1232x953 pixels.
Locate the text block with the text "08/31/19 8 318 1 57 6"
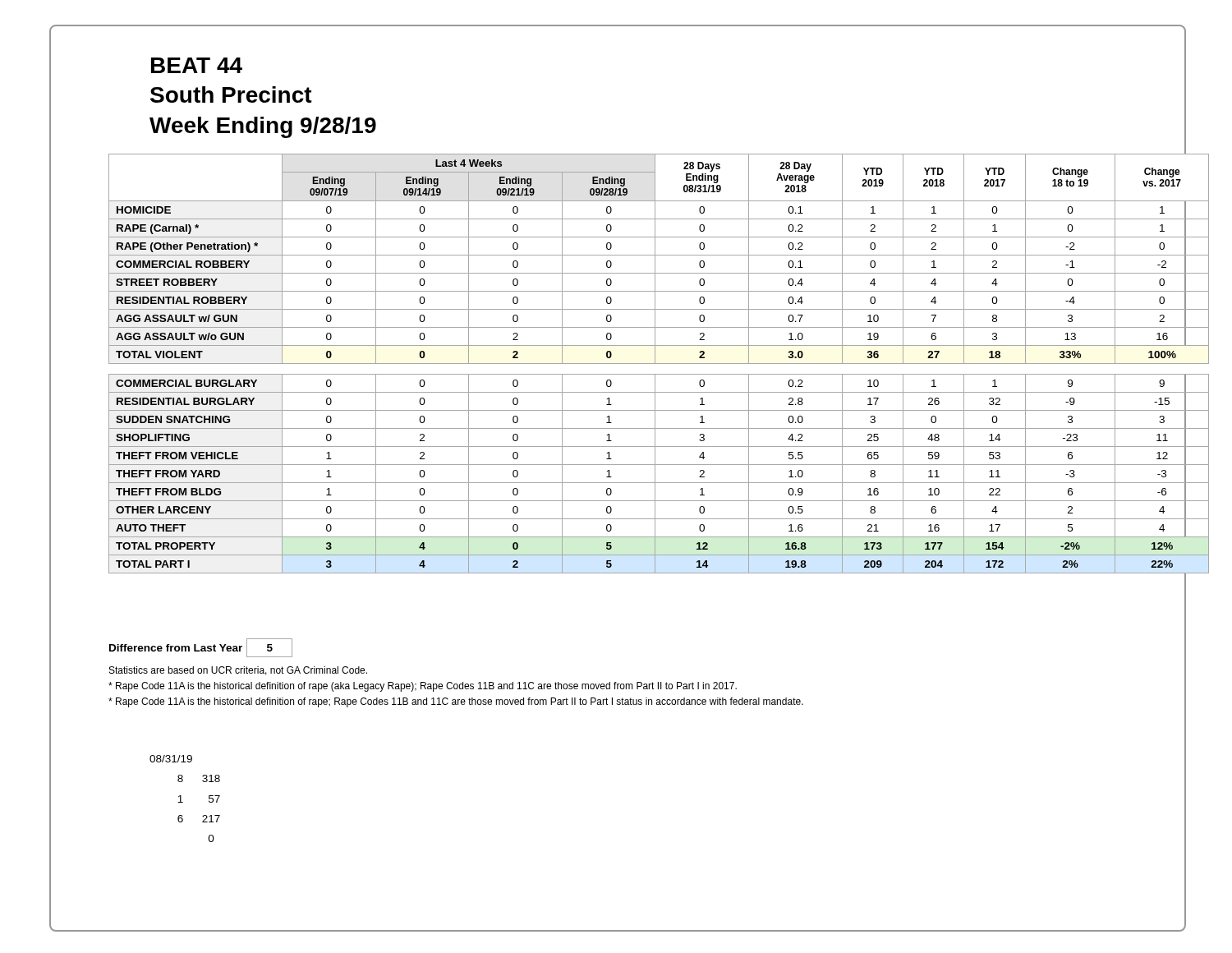185,799
